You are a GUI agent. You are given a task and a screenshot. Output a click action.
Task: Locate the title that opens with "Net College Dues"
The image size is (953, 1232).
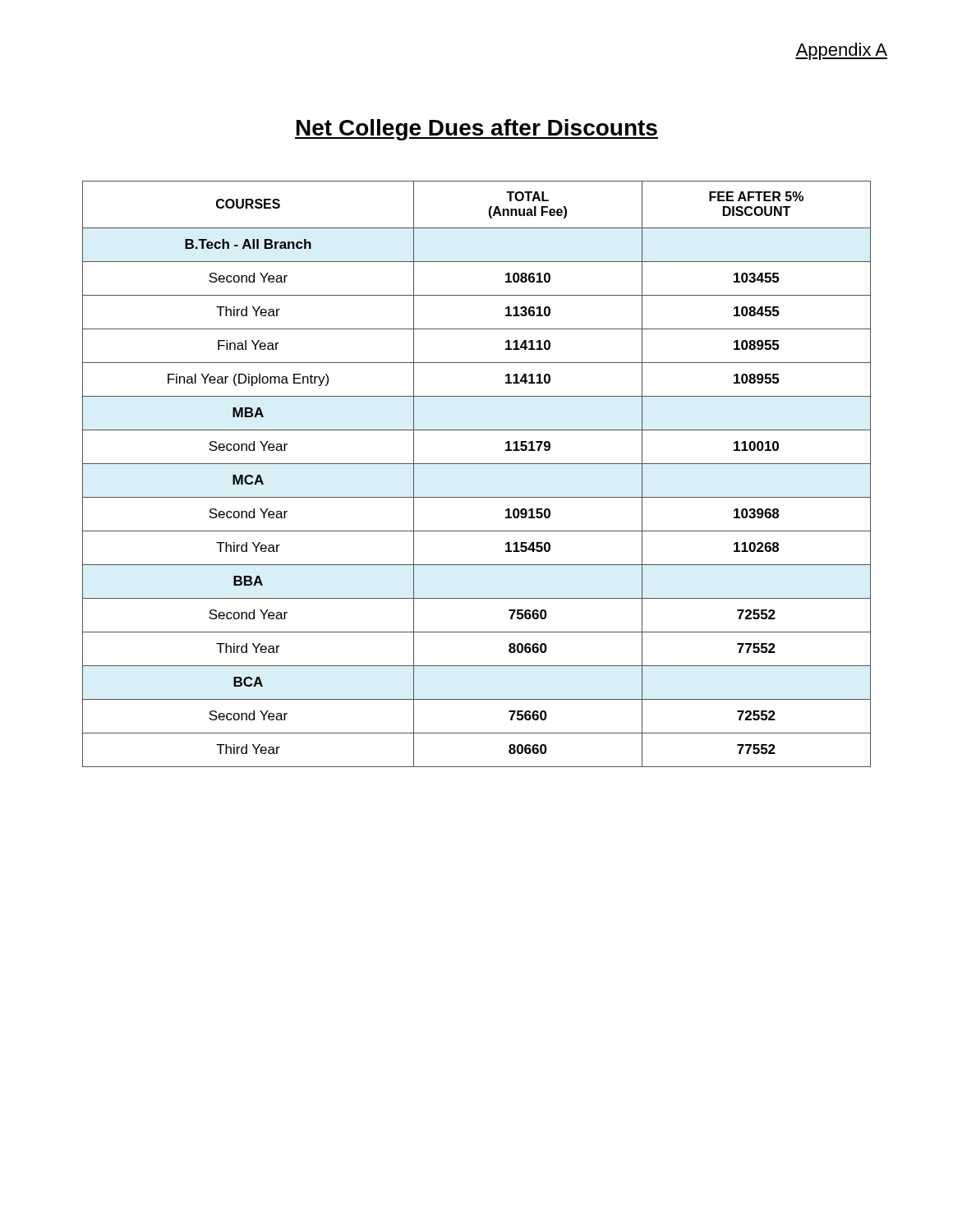(476, 128)
